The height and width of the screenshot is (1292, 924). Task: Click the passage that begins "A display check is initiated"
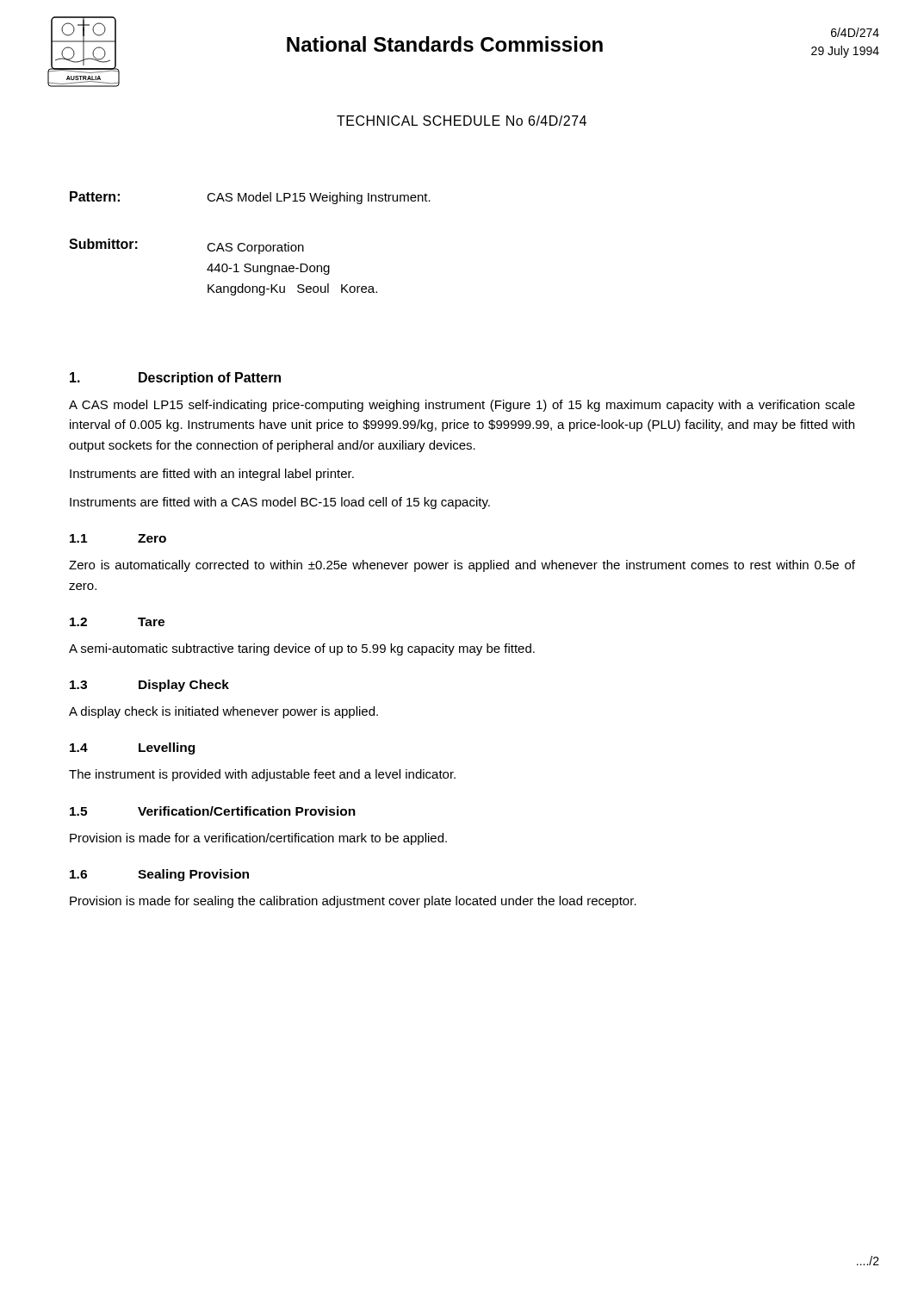coord(224,711)
